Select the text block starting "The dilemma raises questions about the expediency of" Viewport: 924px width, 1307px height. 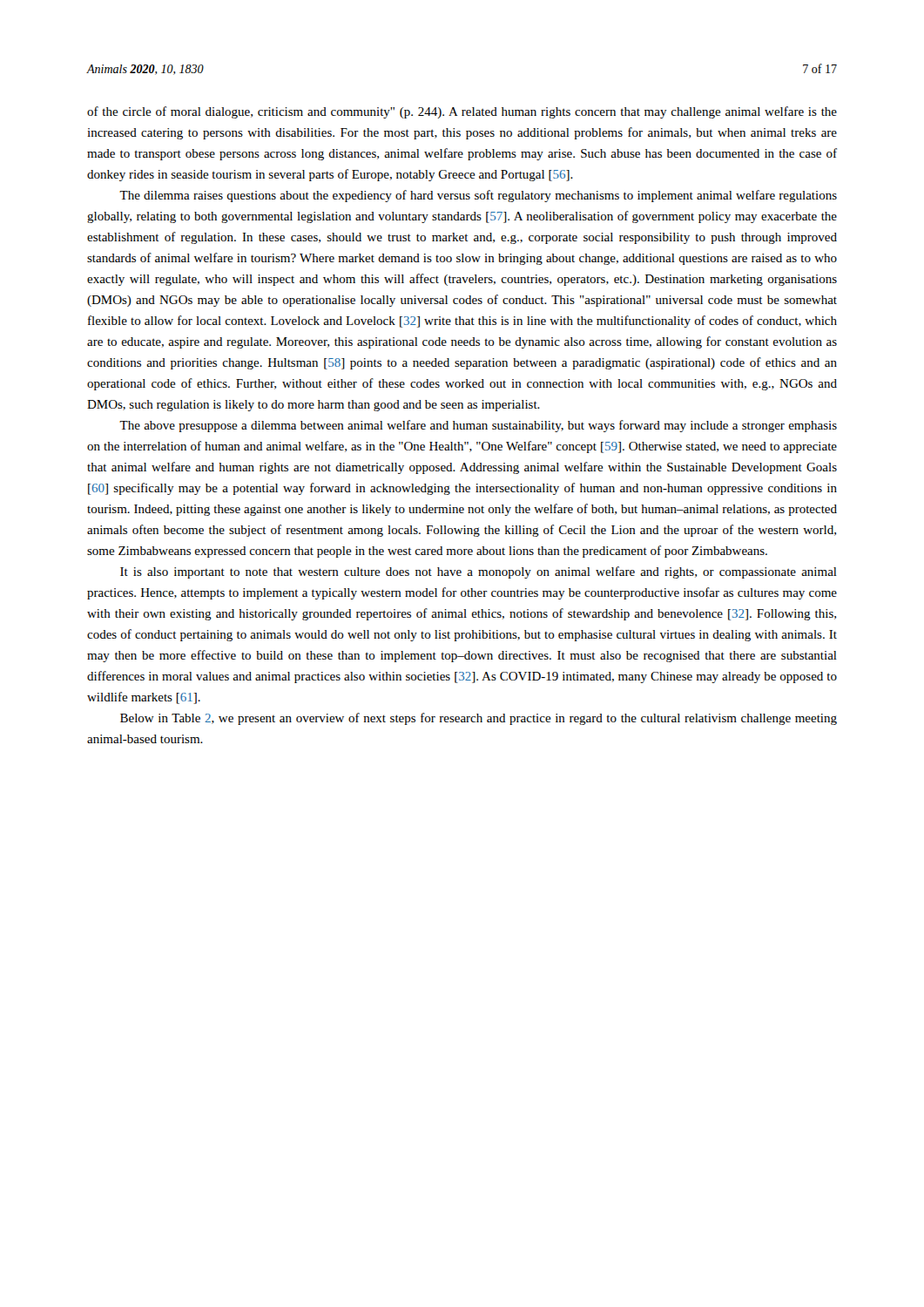coord(462,300)
